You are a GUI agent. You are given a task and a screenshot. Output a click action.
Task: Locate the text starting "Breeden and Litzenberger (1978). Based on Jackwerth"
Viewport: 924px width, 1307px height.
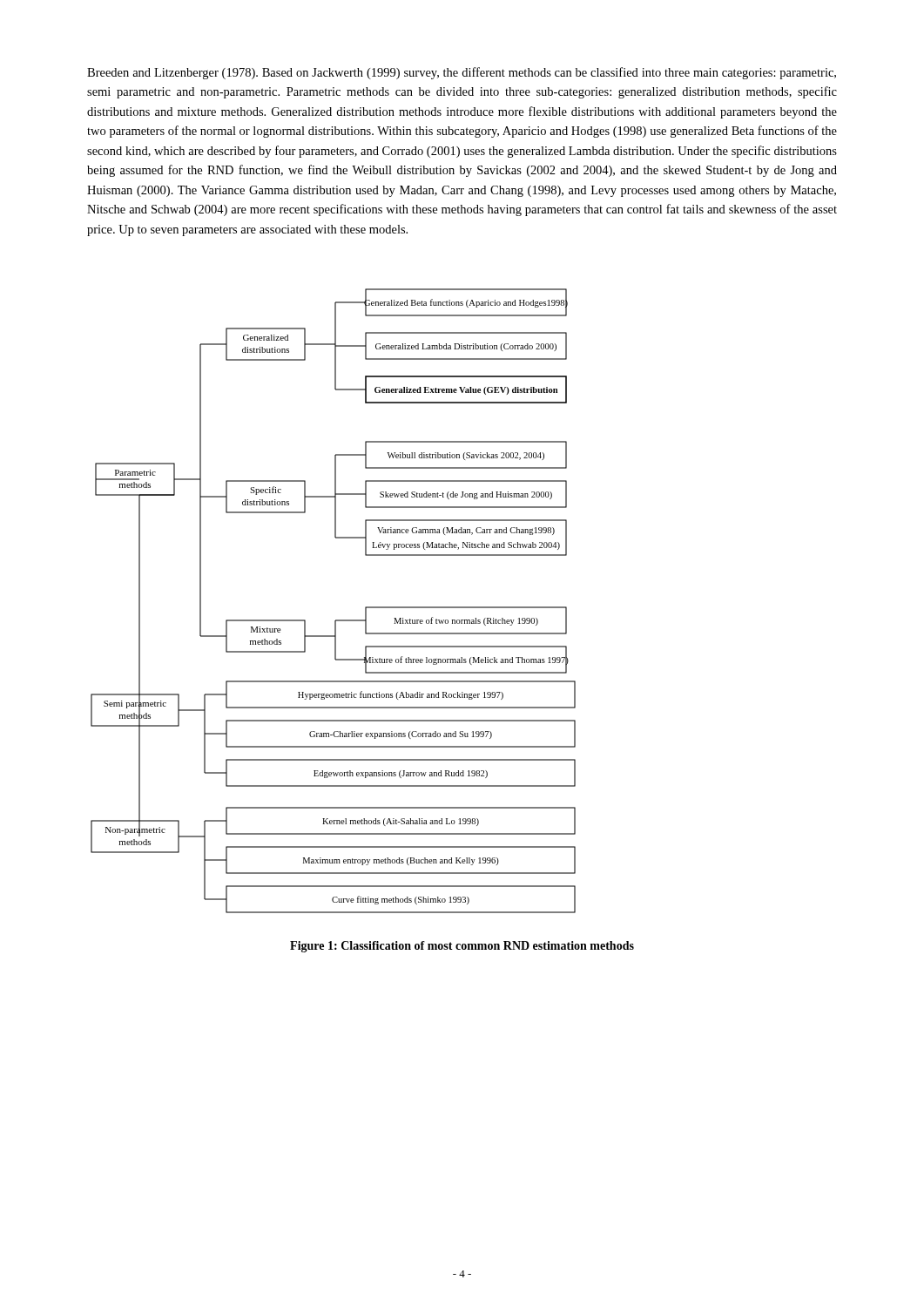coord(462,151)
